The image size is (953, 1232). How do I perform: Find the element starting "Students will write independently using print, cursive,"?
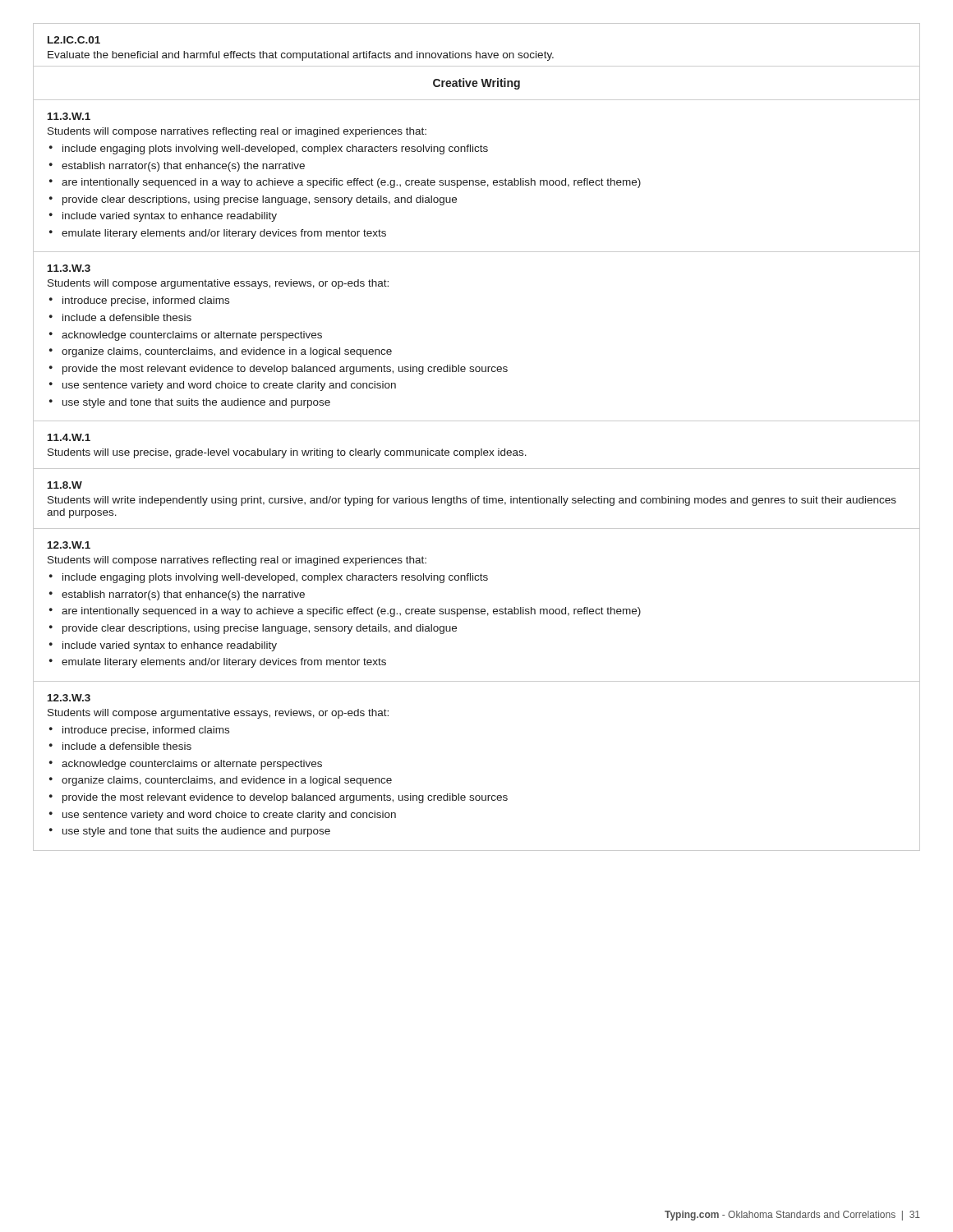click(472, 506)
